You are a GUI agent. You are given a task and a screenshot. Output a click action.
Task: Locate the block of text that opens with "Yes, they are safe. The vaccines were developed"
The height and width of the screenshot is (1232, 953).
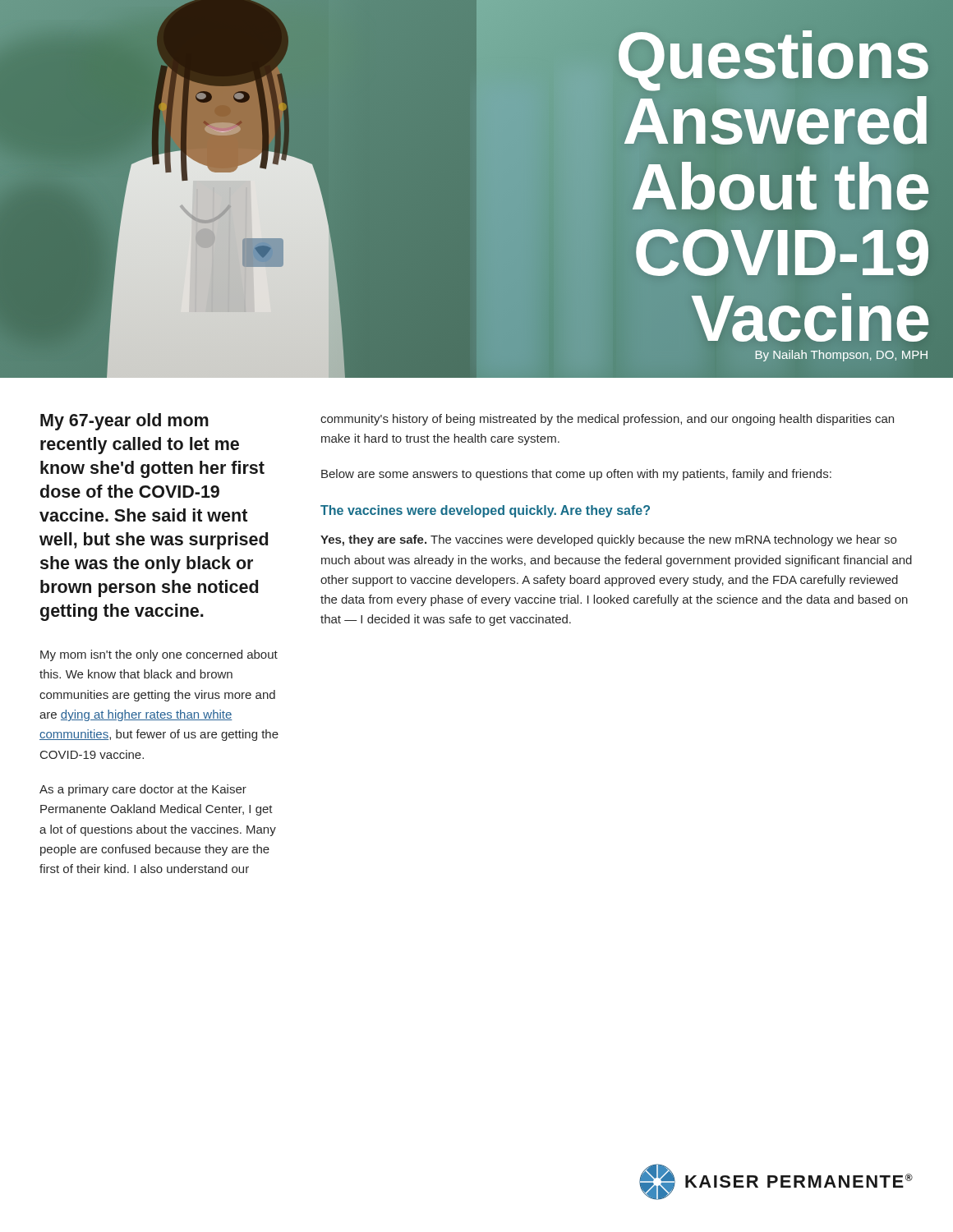616,579
